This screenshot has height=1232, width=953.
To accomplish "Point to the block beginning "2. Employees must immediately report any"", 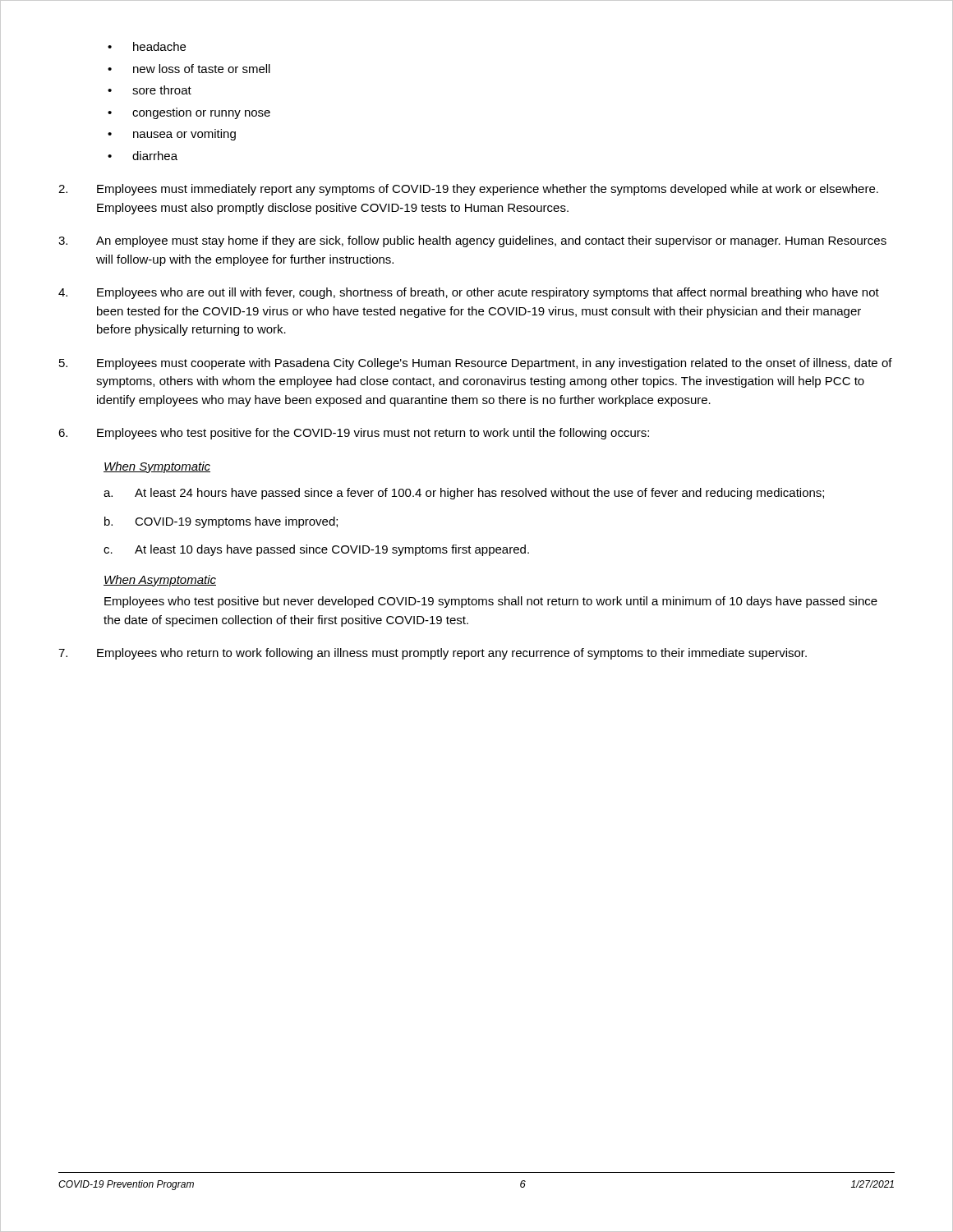I will pyautogui.click(x=476, y=198).
